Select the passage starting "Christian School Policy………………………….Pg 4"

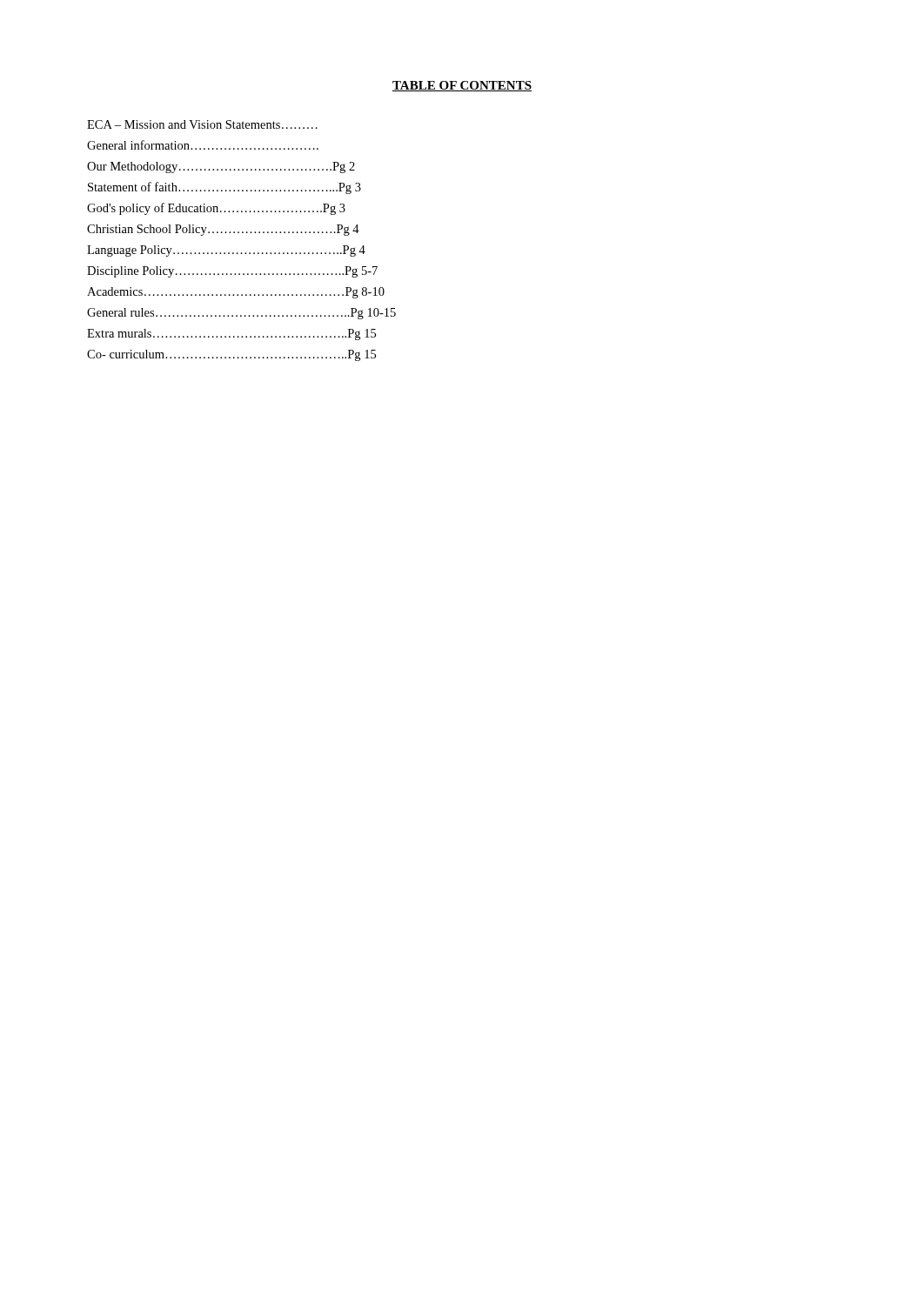pyautogui.click(x=223, y=229)
